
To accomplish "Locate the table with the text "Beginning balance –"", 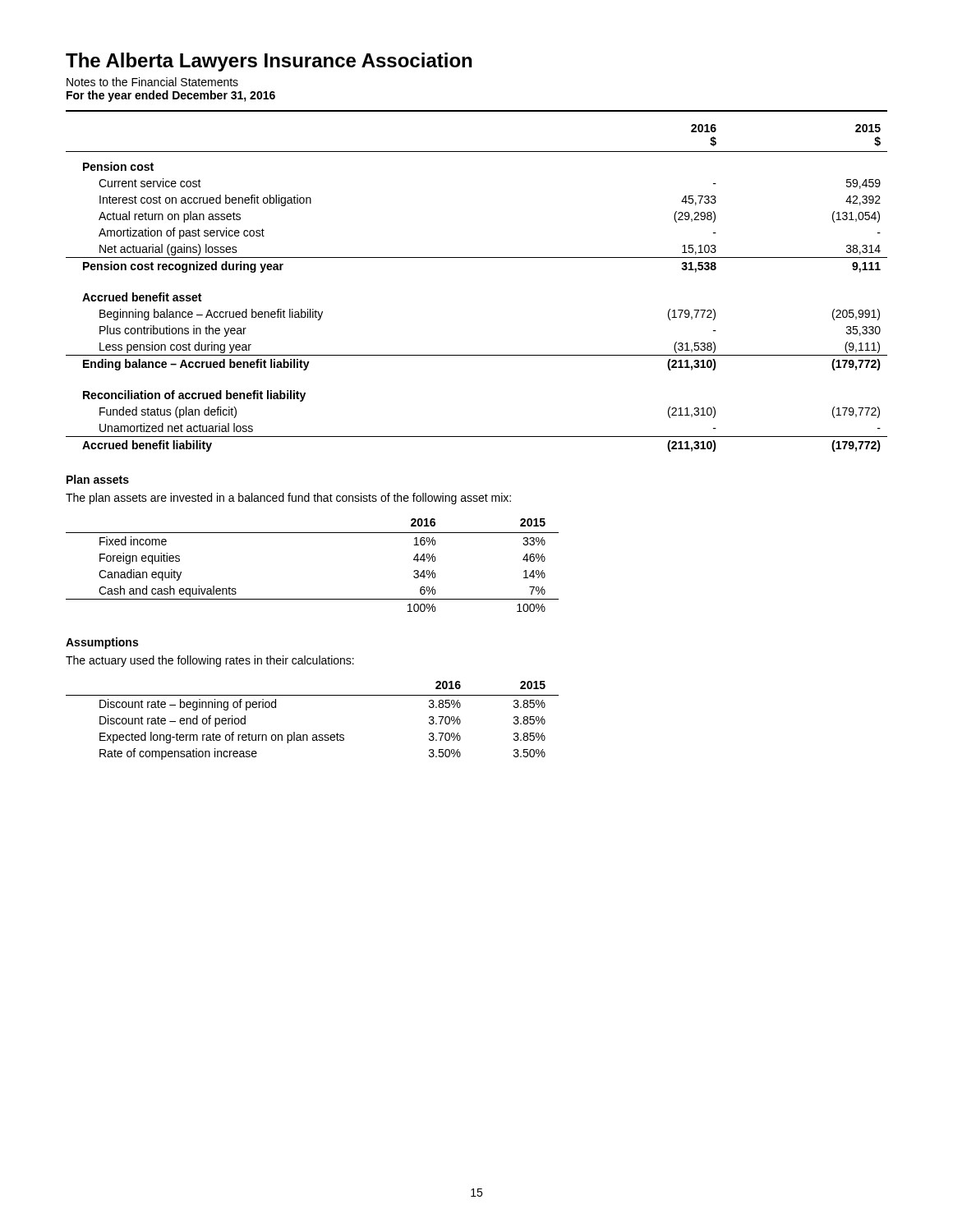I will 476,286.
